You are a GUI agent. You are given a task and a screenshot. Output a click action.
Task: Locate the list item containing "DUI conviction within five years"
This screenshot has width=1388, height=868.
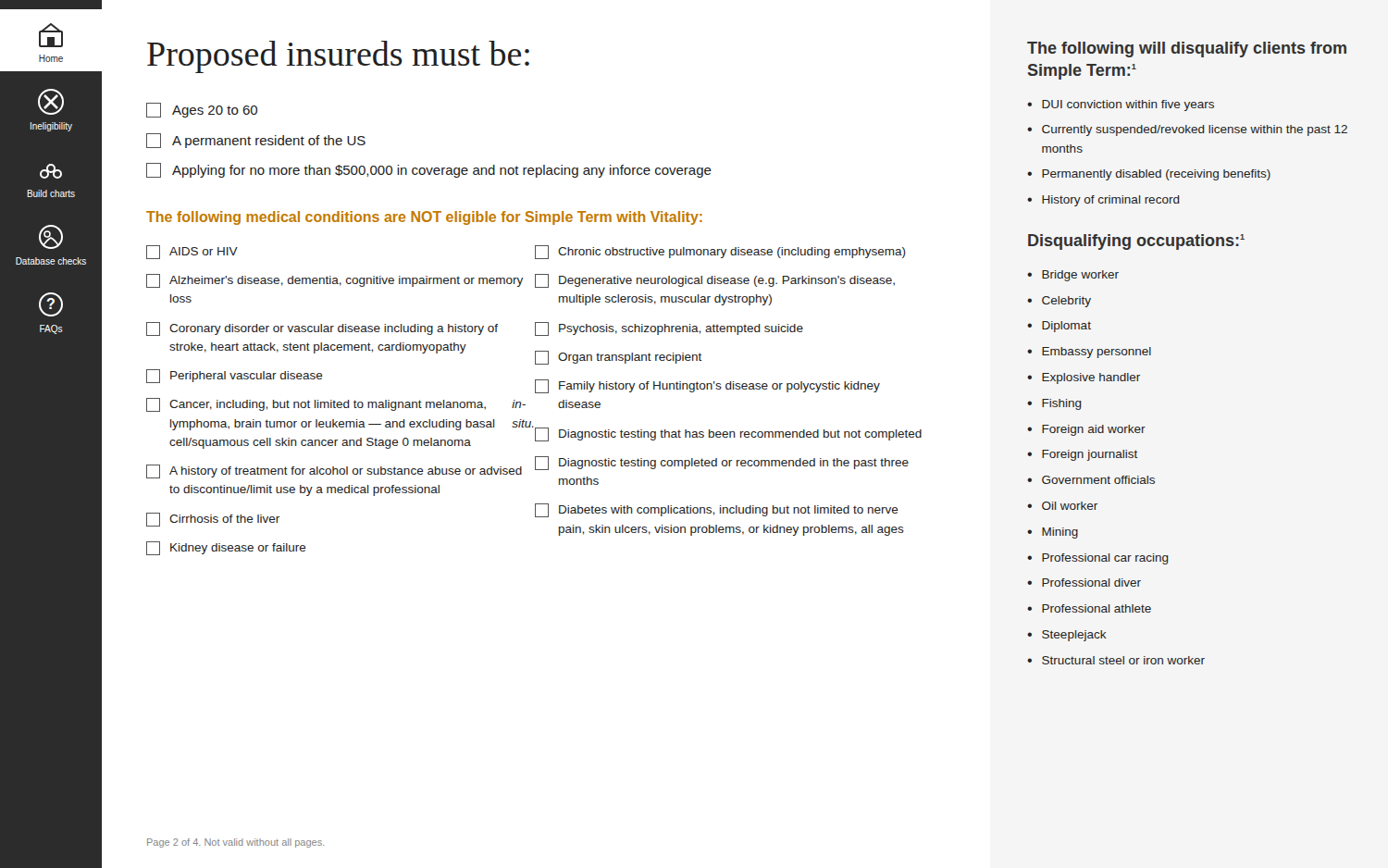click(x=1193, y=105)
